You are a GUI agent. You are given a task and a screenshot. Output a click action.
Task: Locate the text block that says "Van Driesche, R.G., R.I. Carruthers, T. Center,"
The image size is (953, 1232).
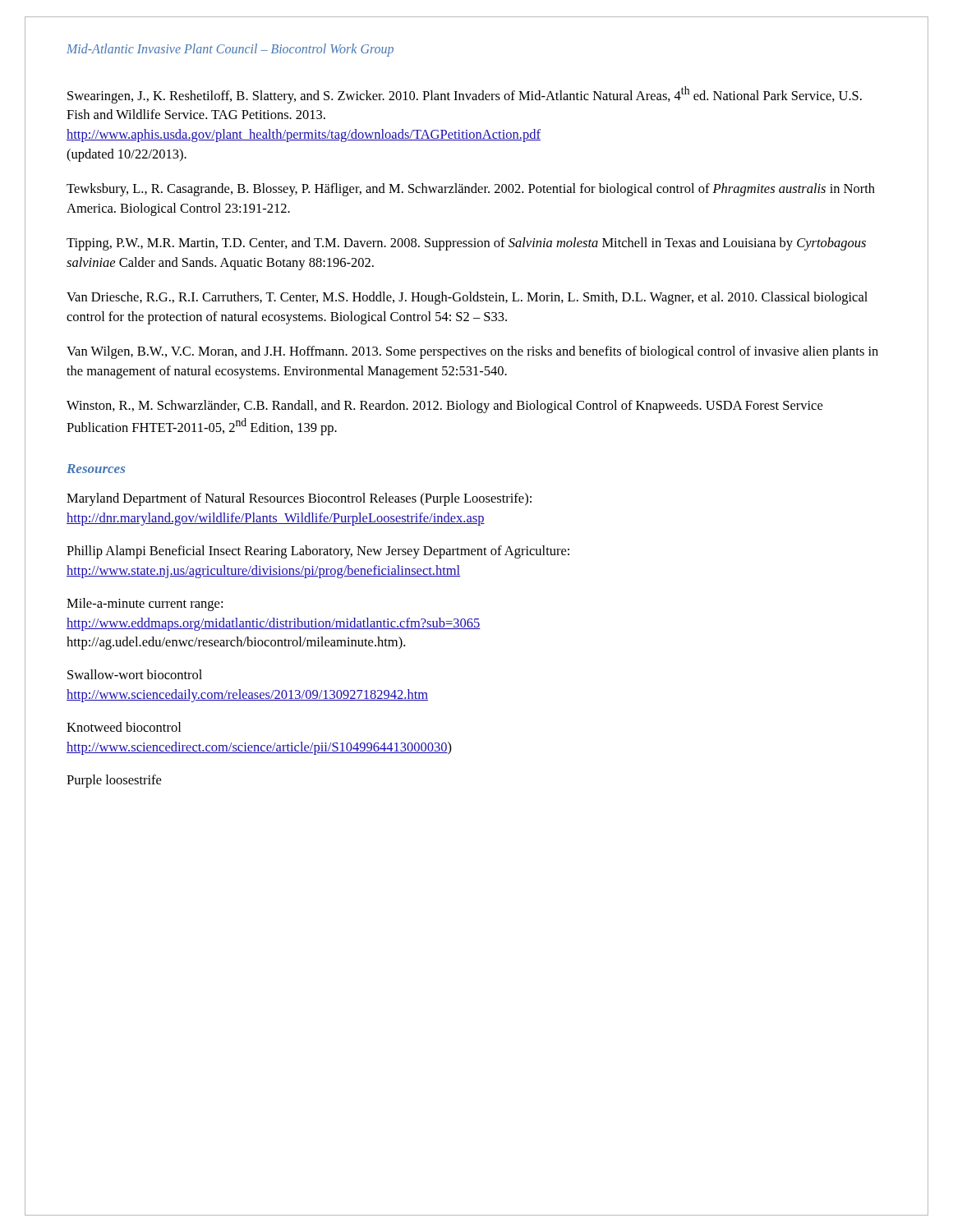coord(467,307)
